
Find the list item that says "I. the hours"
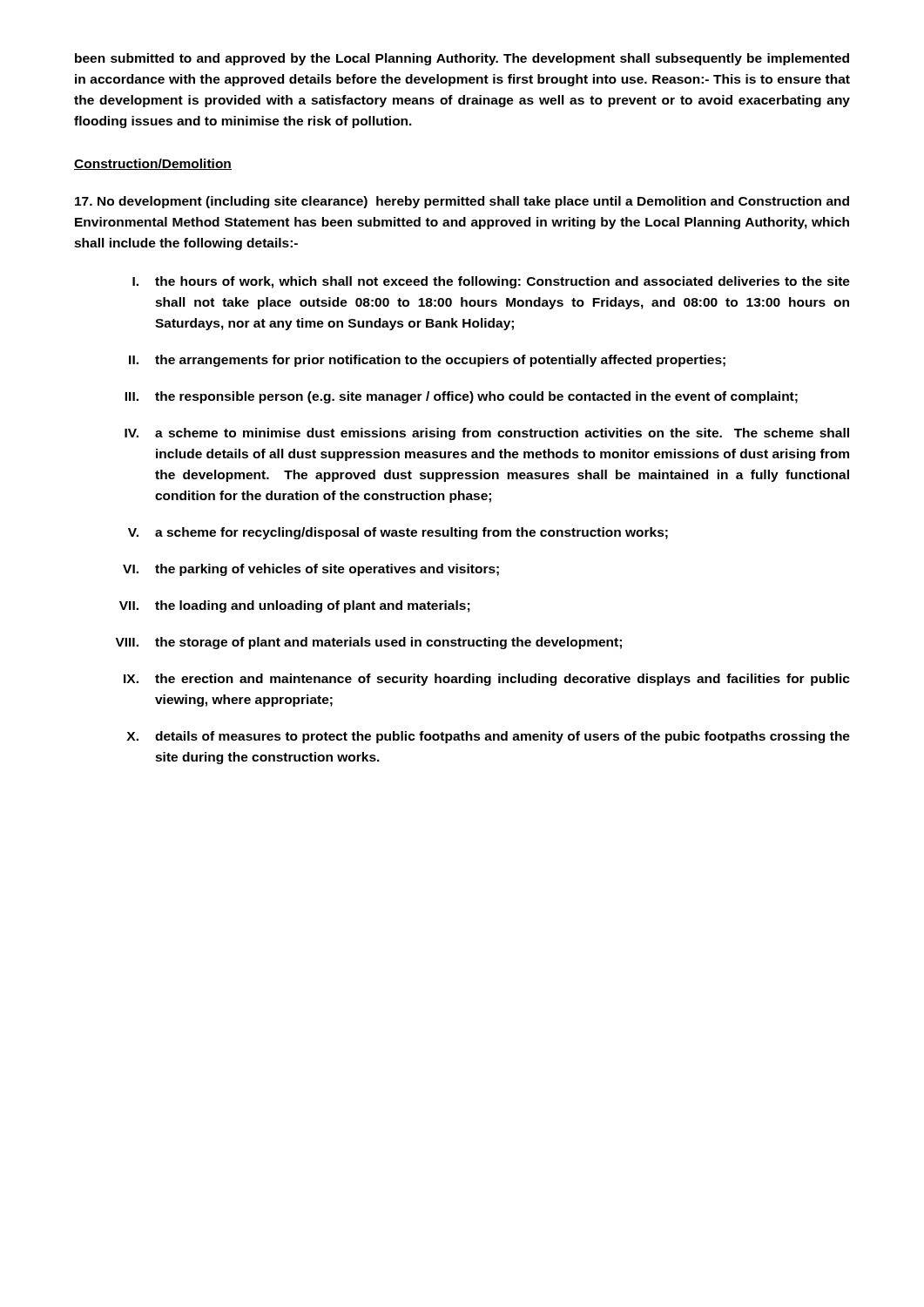pos(462,302)
